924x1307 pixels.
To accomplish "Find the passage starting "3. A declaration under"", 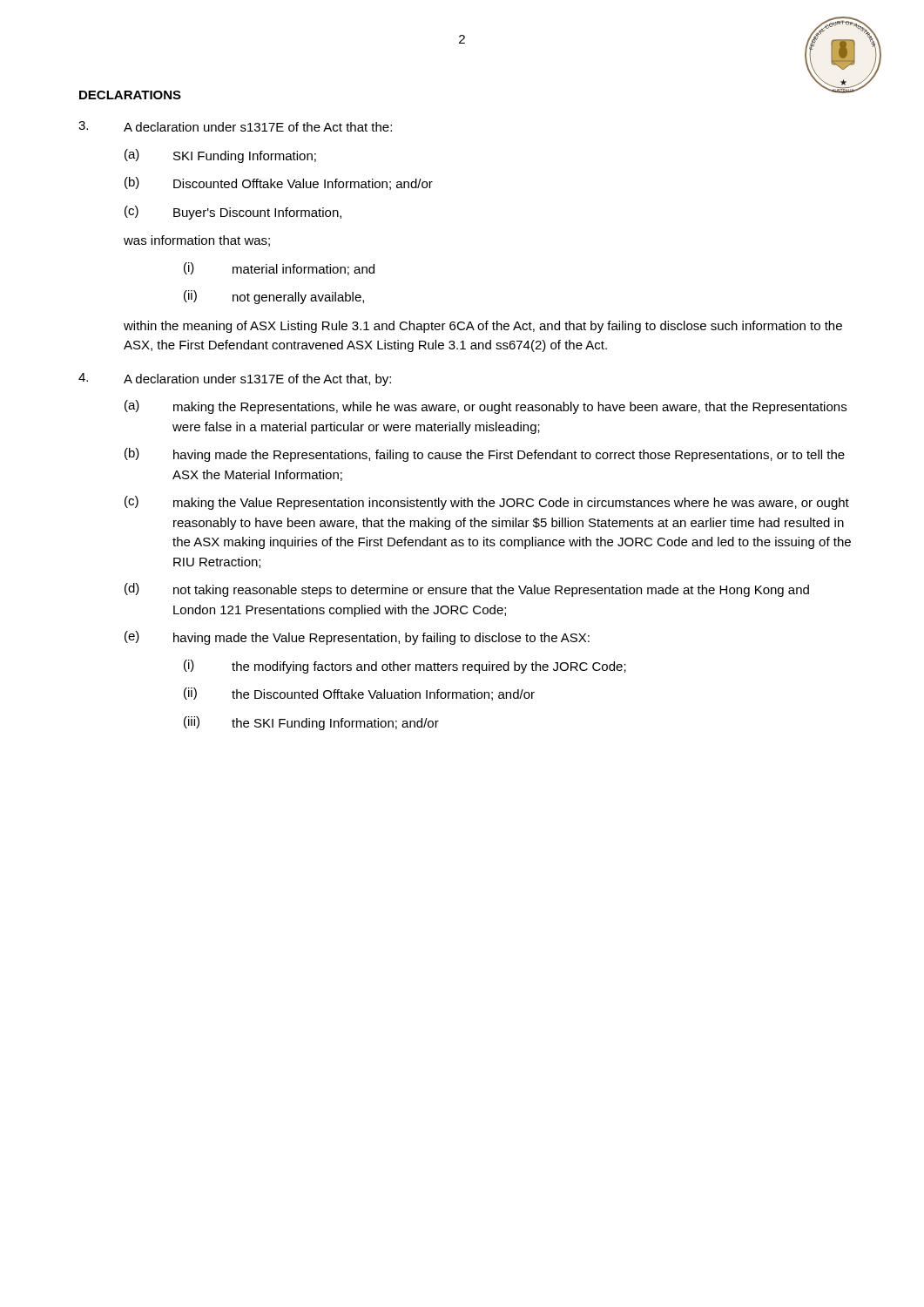I will 235,126.
